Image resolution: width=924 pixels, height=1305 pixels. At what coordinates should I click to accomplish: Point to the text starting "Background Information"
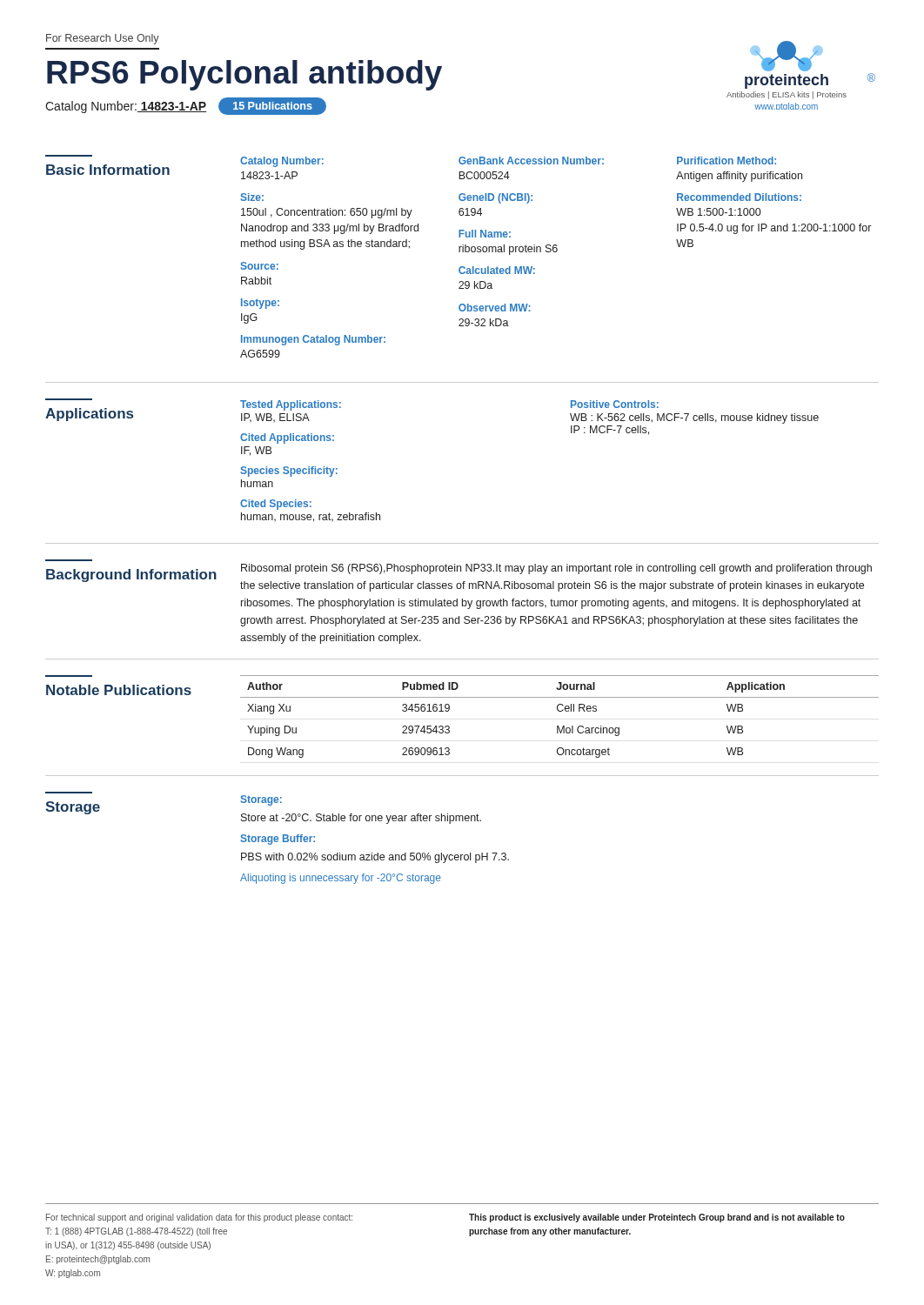click(x=131, y=575)
